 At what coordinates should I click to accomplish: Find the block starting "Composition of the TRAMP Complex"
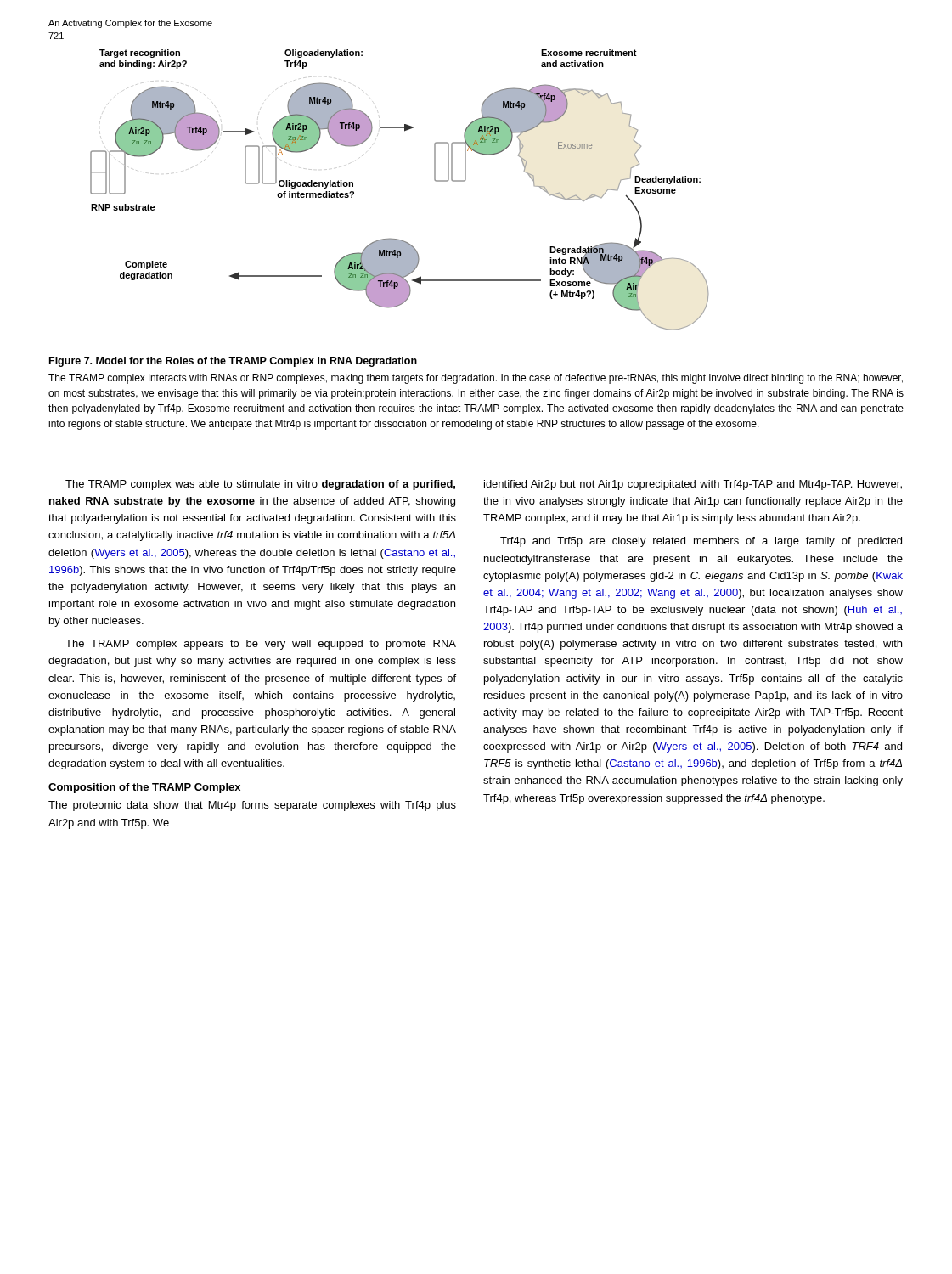coord(145,787)
